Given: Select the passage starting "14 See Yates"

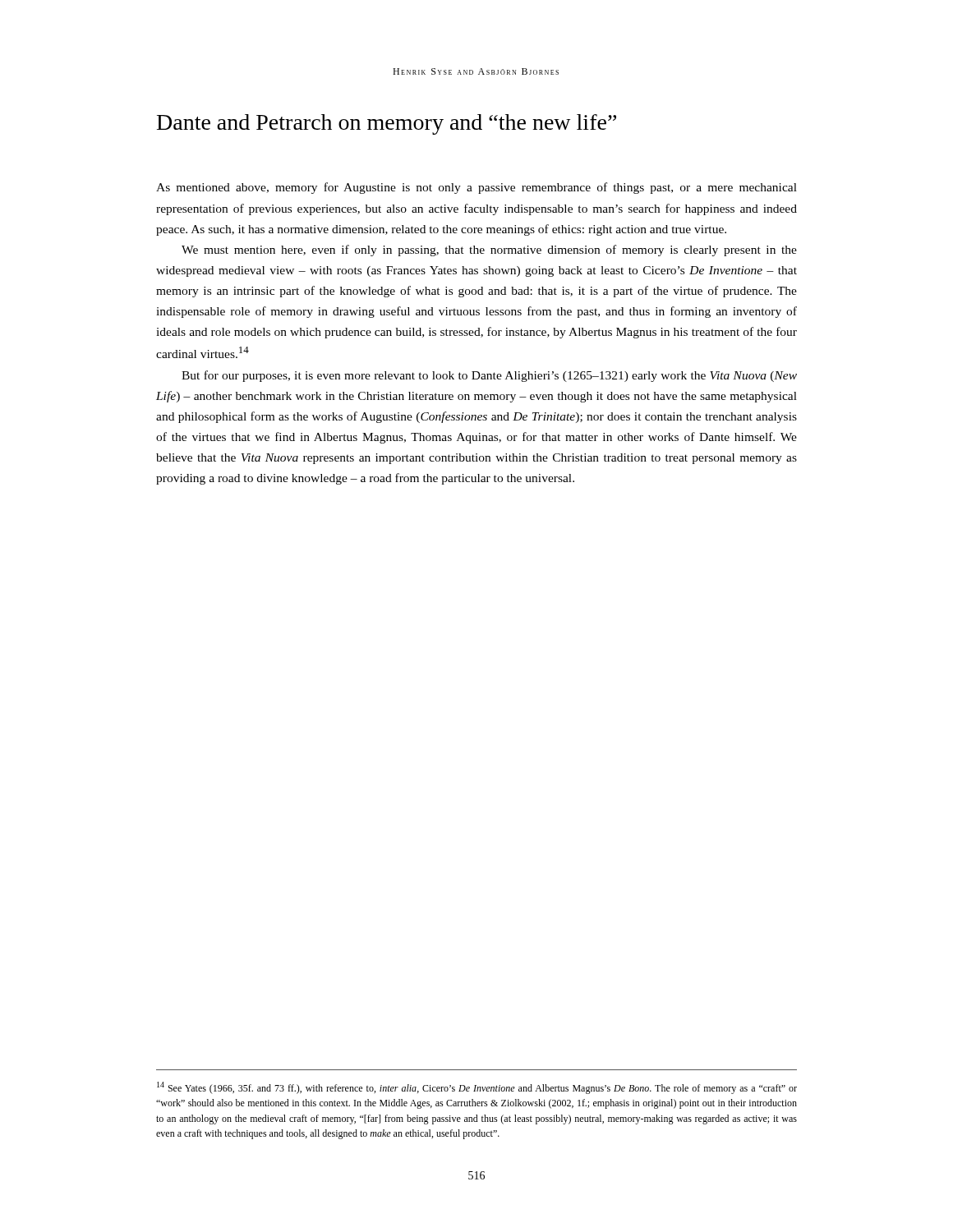Looking at the screenshot, I should 476,1110.
